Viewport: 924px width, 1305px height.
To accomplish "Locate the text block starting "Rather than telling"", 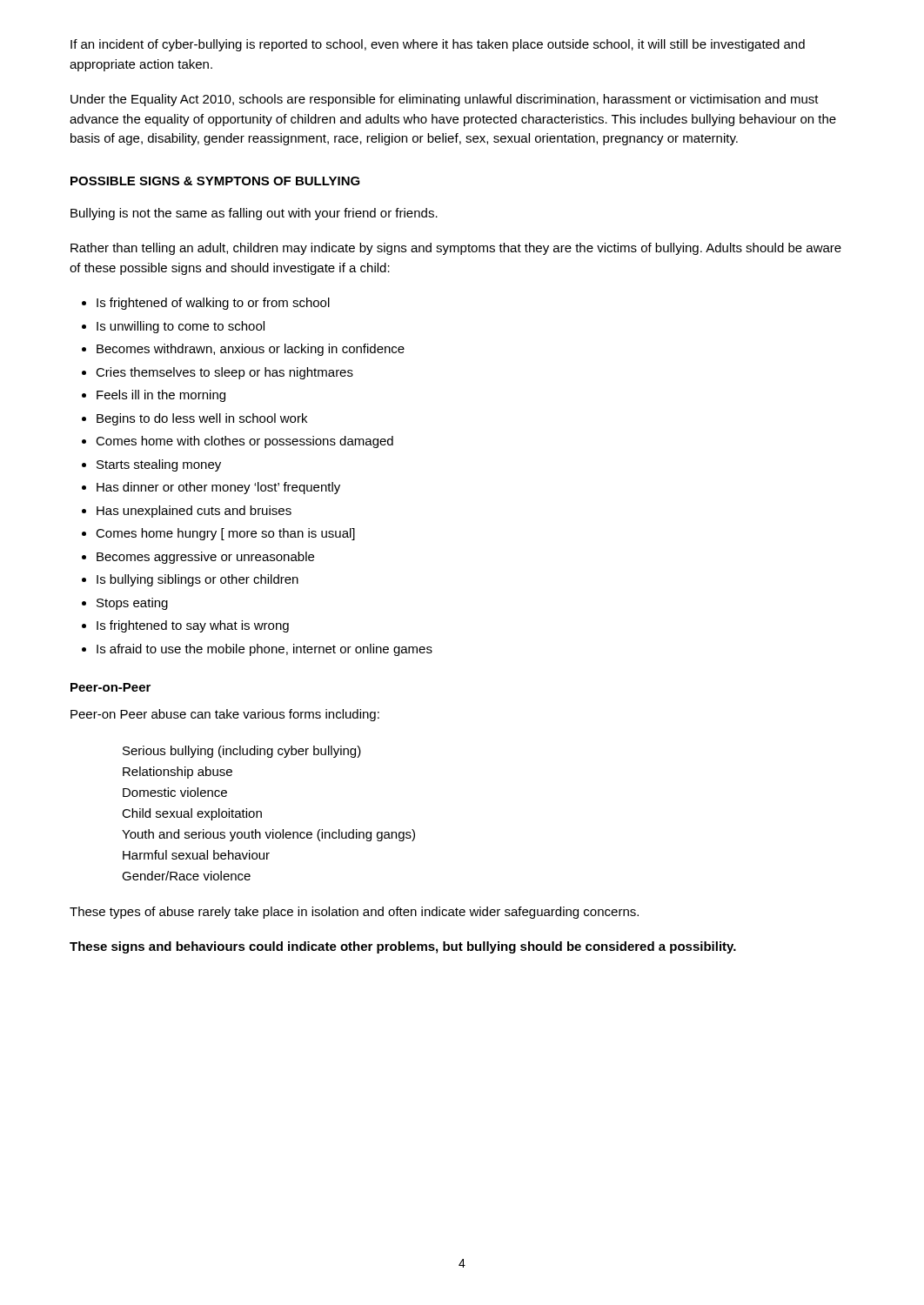I will tap(456, 257).
